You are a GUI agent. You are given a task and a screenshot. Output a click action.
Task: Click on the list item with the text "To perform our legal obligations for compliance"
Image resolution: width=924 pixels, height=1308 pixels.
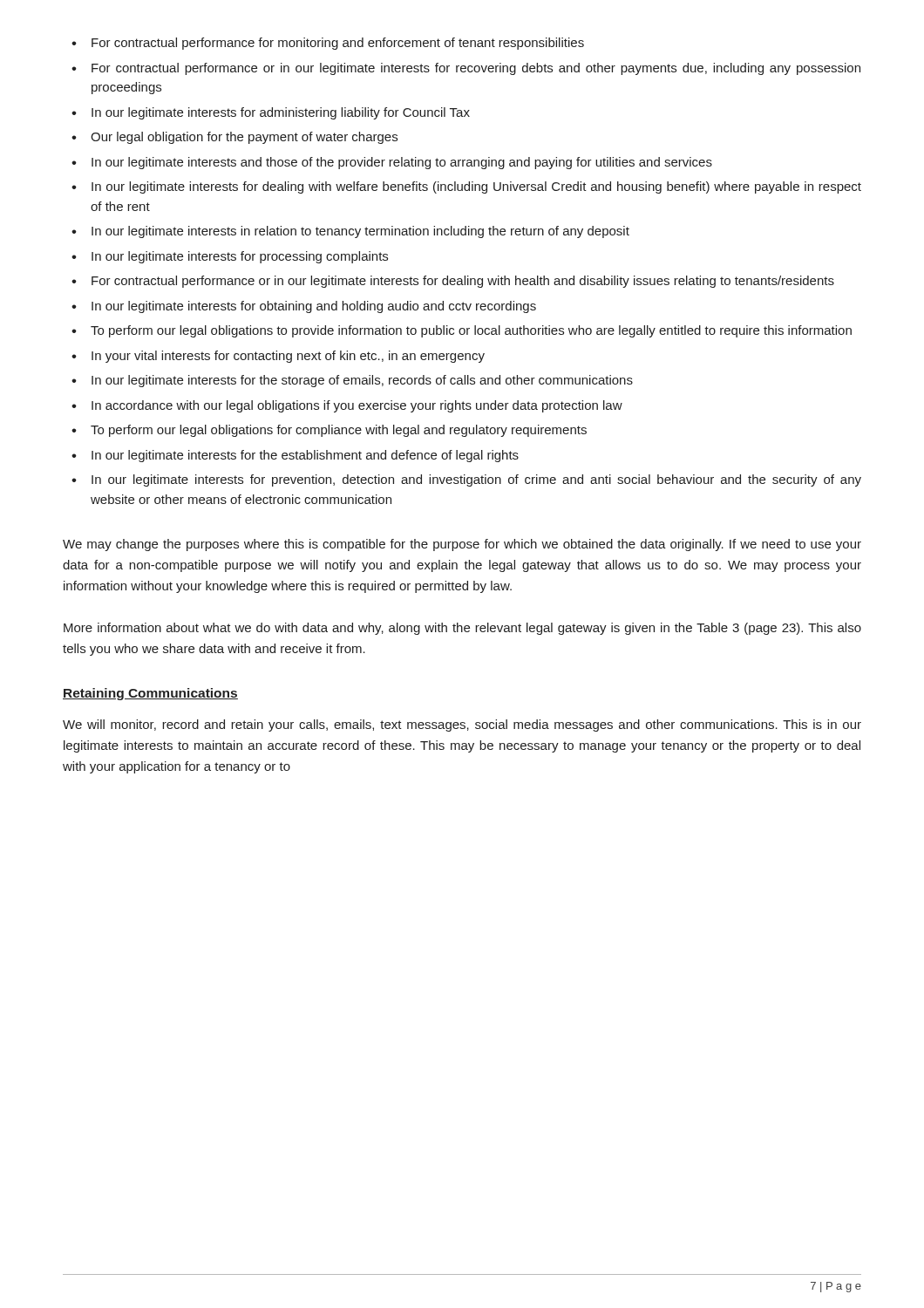339,429
